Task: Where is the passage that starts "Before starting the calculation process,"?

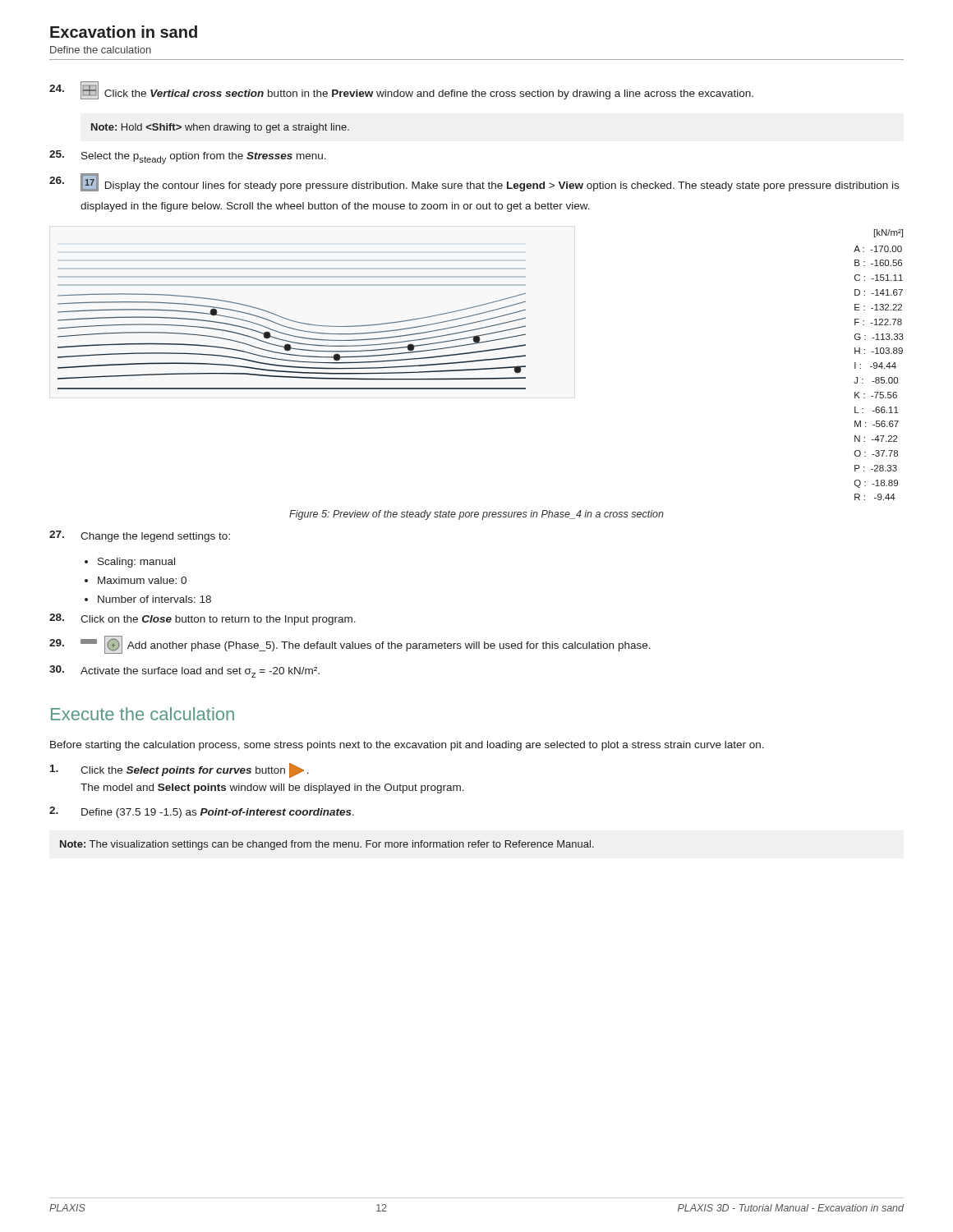Action: [407, 745]
